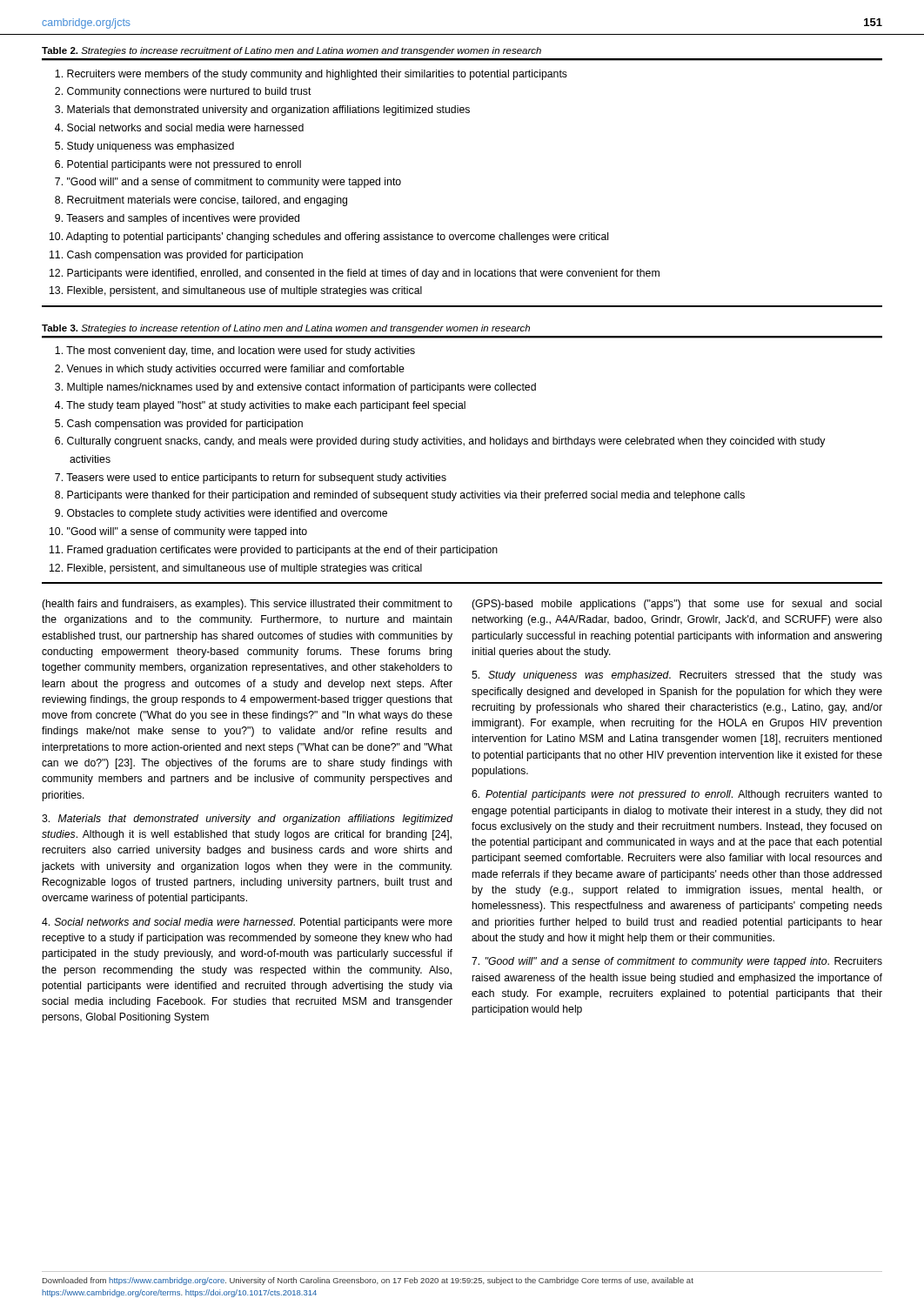Find the text block starting "Study uniqueness was emphasized. Recruiters stressed that the"
The width and height of the screenshot is (924, 1305).
coord(677,723)
